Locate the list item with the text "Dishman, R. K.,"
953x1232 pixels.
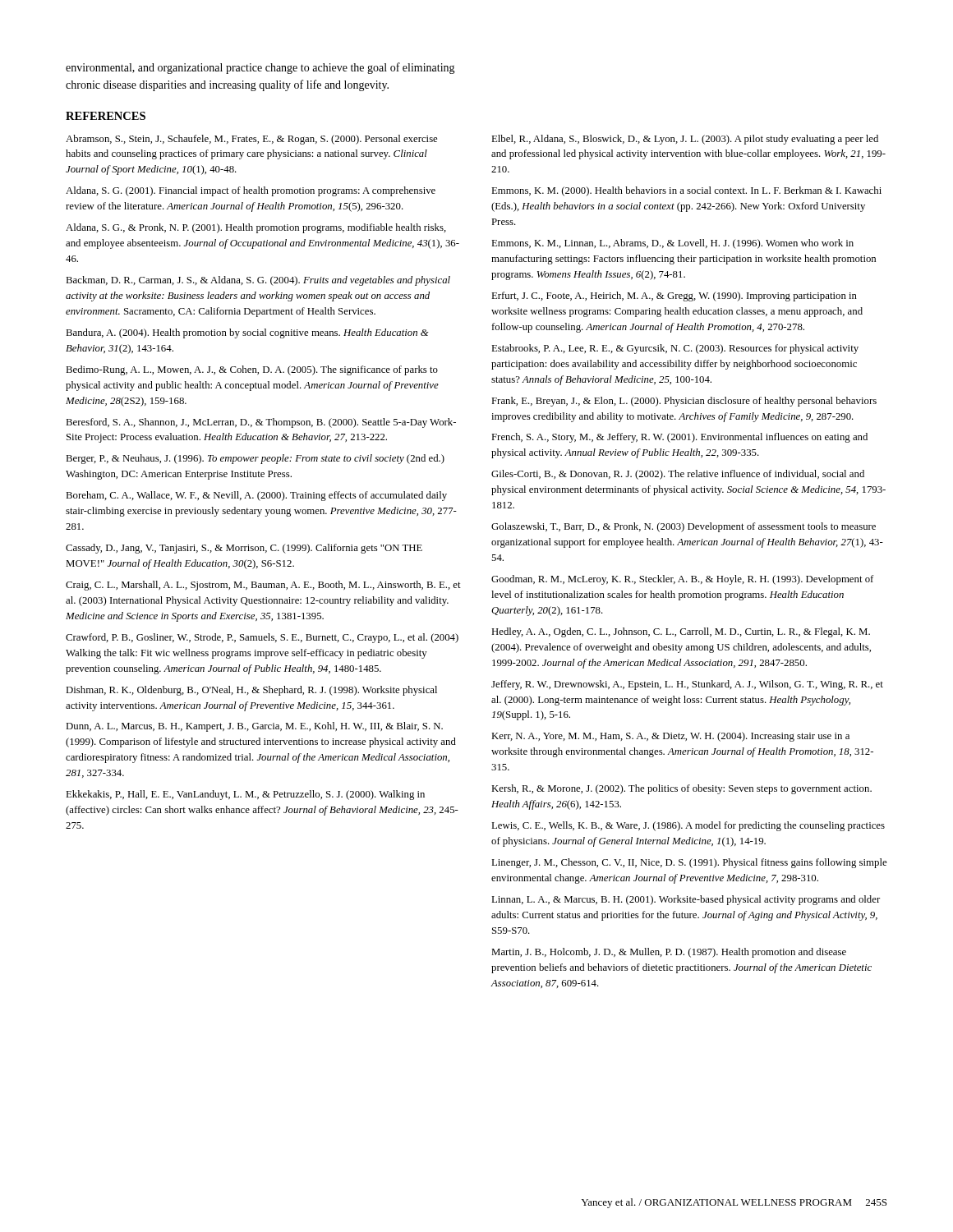(x=252, y=697)
